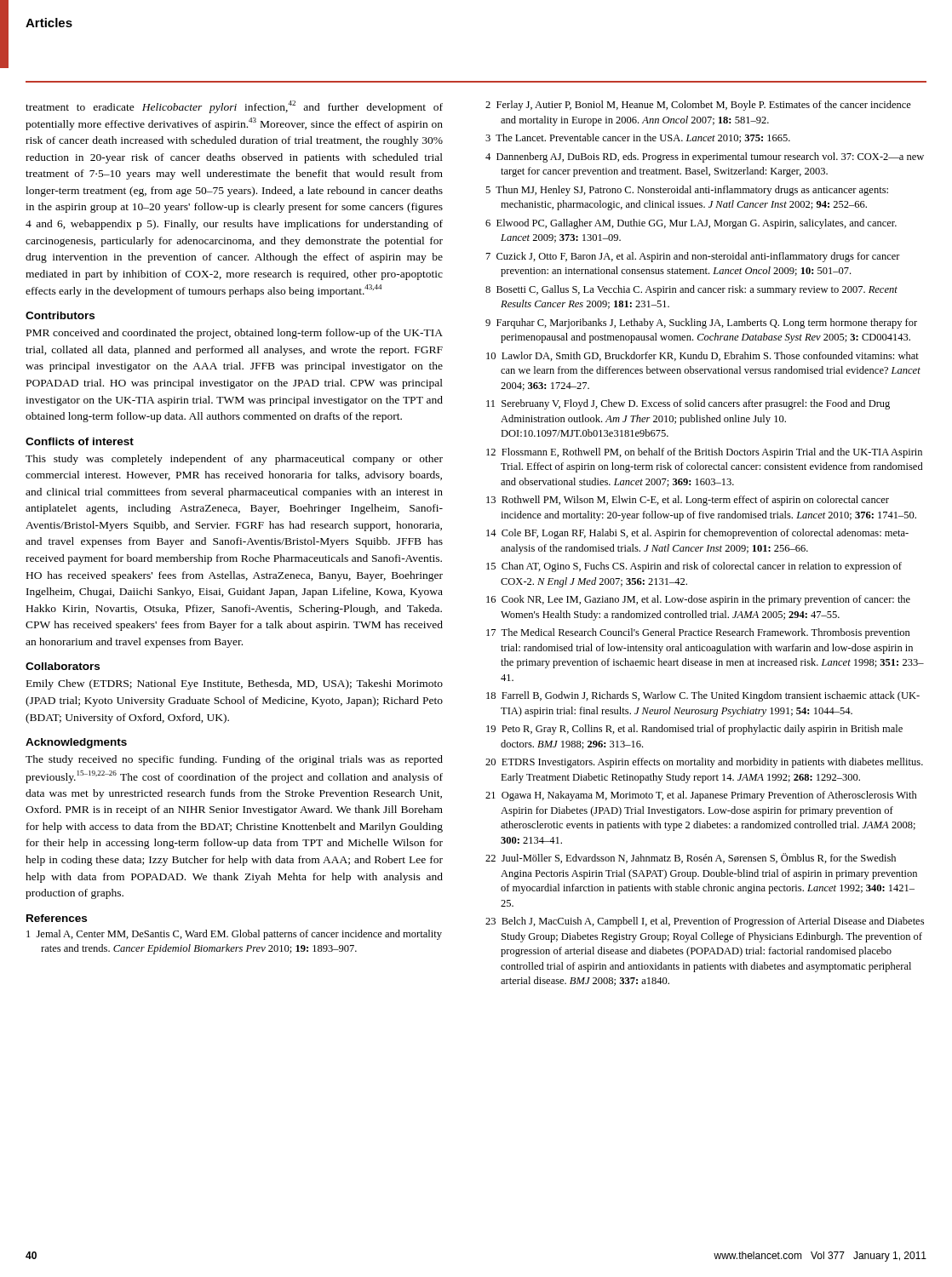Where is the passage that starts "16 Cook NR, Lee IM, Gaziano"?
This screenshot has height=1277, width=952.
pyautogui.click(x=698, y=607)
